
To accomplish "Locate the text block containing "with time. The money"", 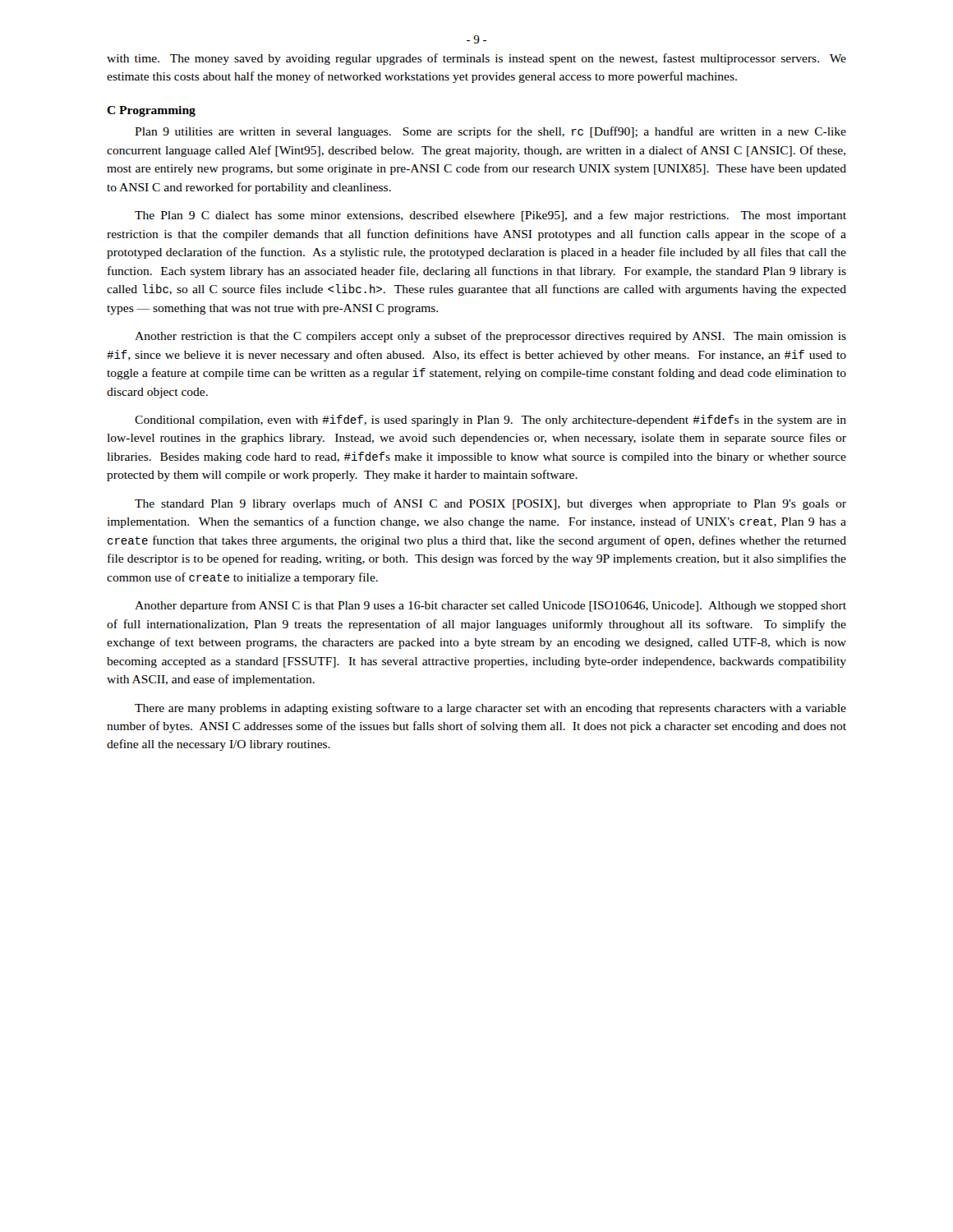I will (476, 68).
